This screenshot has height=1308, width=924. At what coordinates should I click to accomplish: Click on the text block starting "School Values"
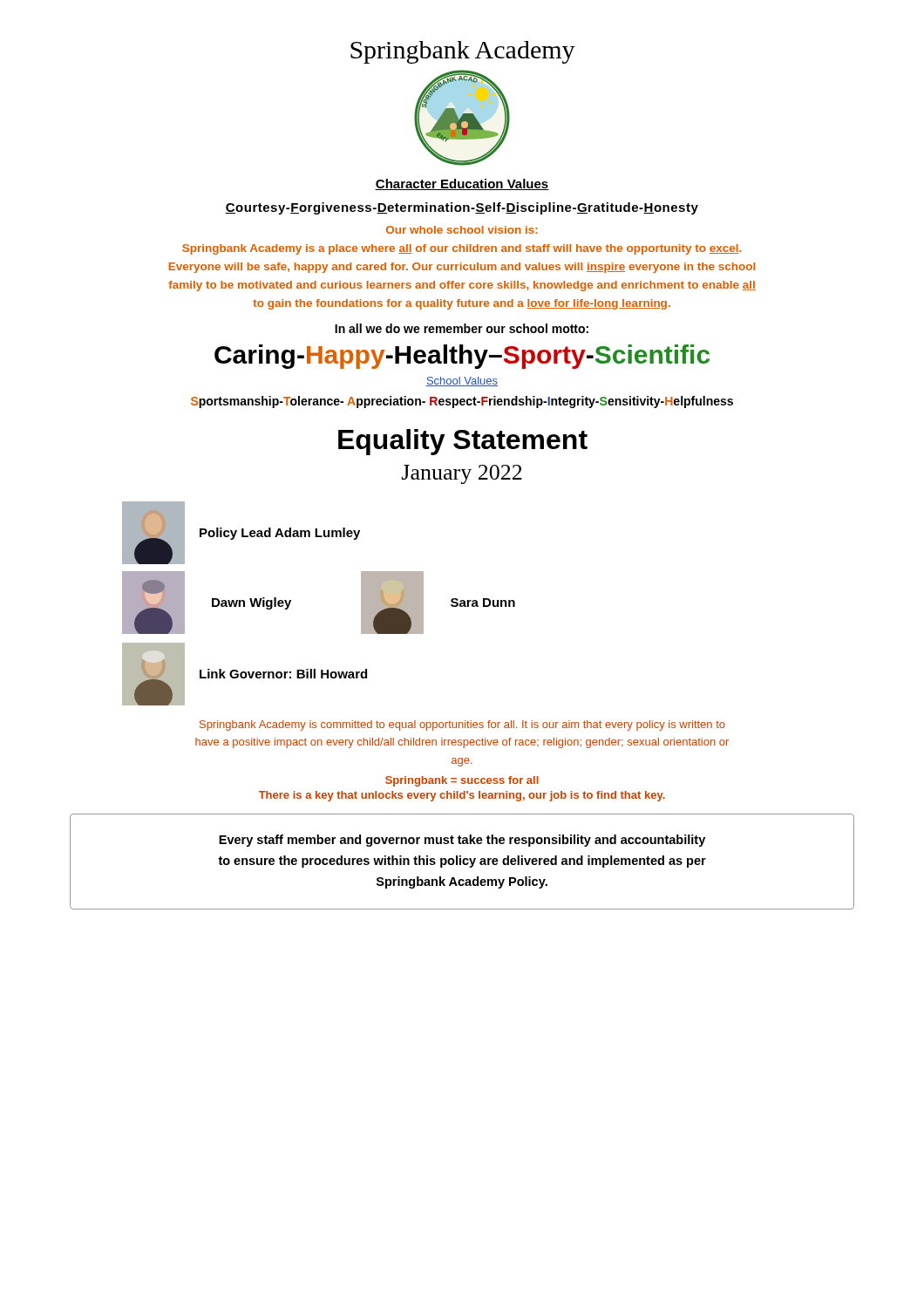point(462,380)
